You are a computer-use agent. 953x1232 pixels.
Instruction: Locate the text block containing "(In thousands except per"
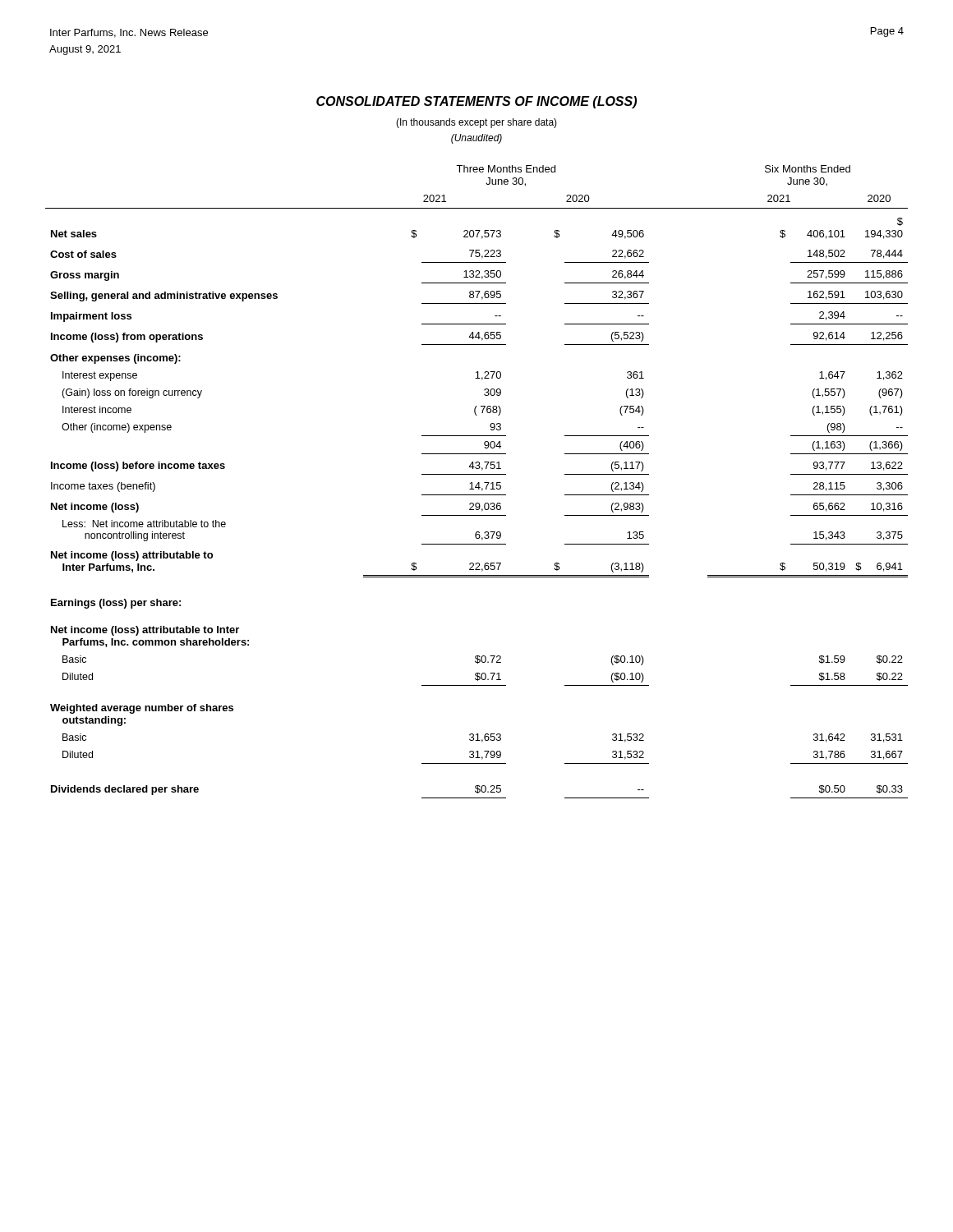[476, 130]
